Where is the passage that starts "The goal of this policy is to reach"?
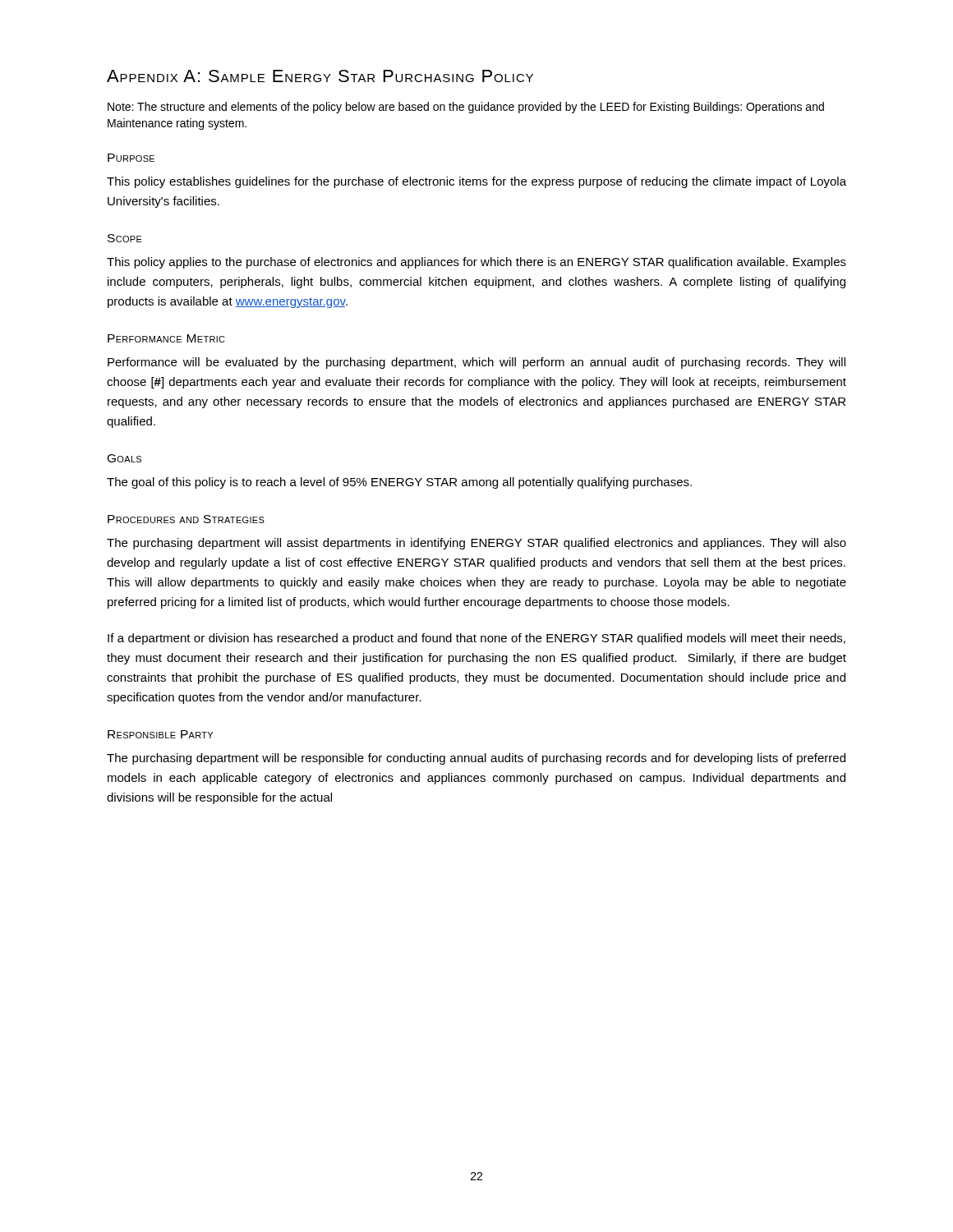 400,481
